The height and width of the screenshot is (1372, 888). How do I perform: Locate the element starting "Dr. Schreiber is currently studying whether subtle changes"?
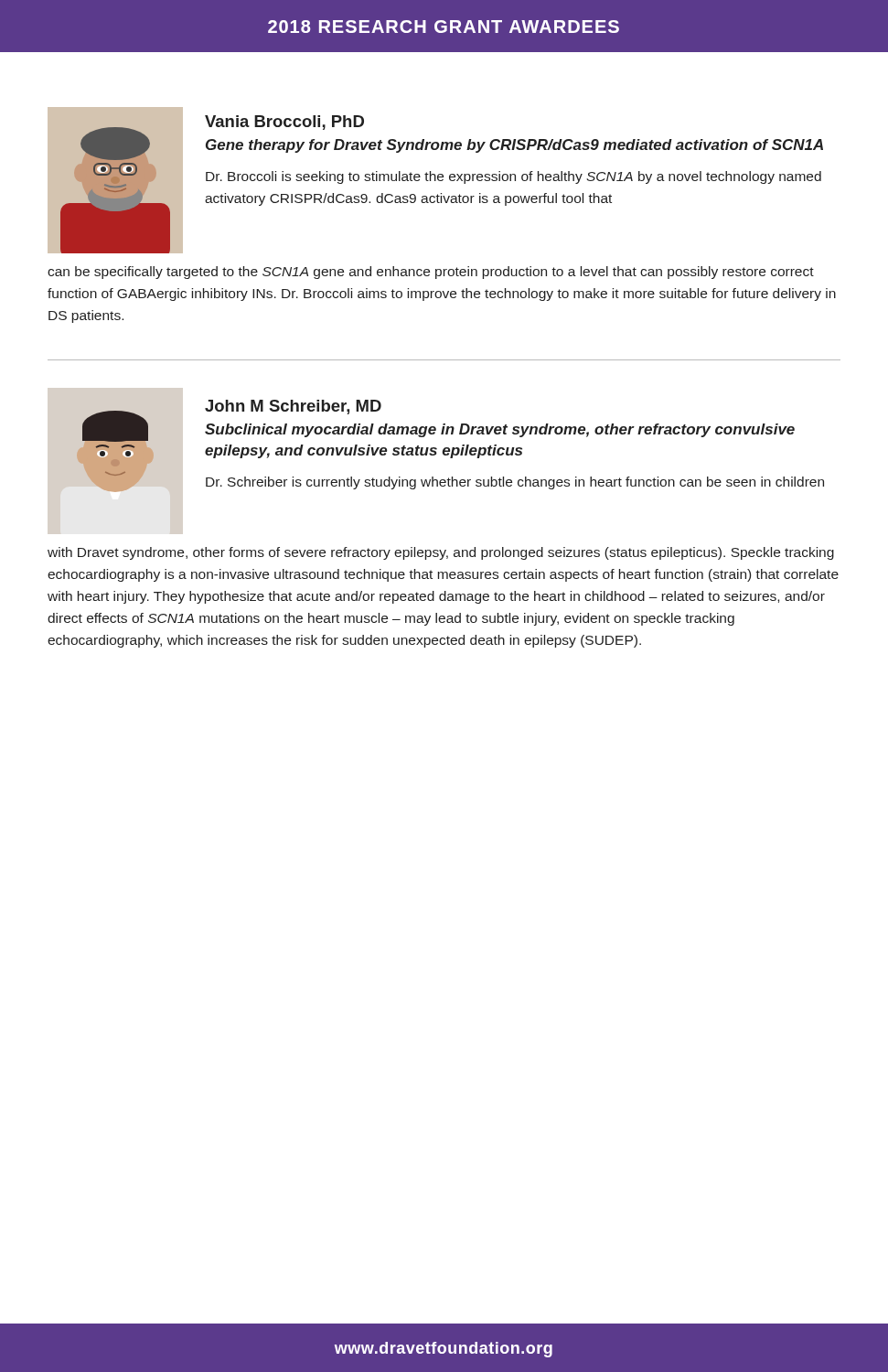pyautogui.click(x=515, y=482)
